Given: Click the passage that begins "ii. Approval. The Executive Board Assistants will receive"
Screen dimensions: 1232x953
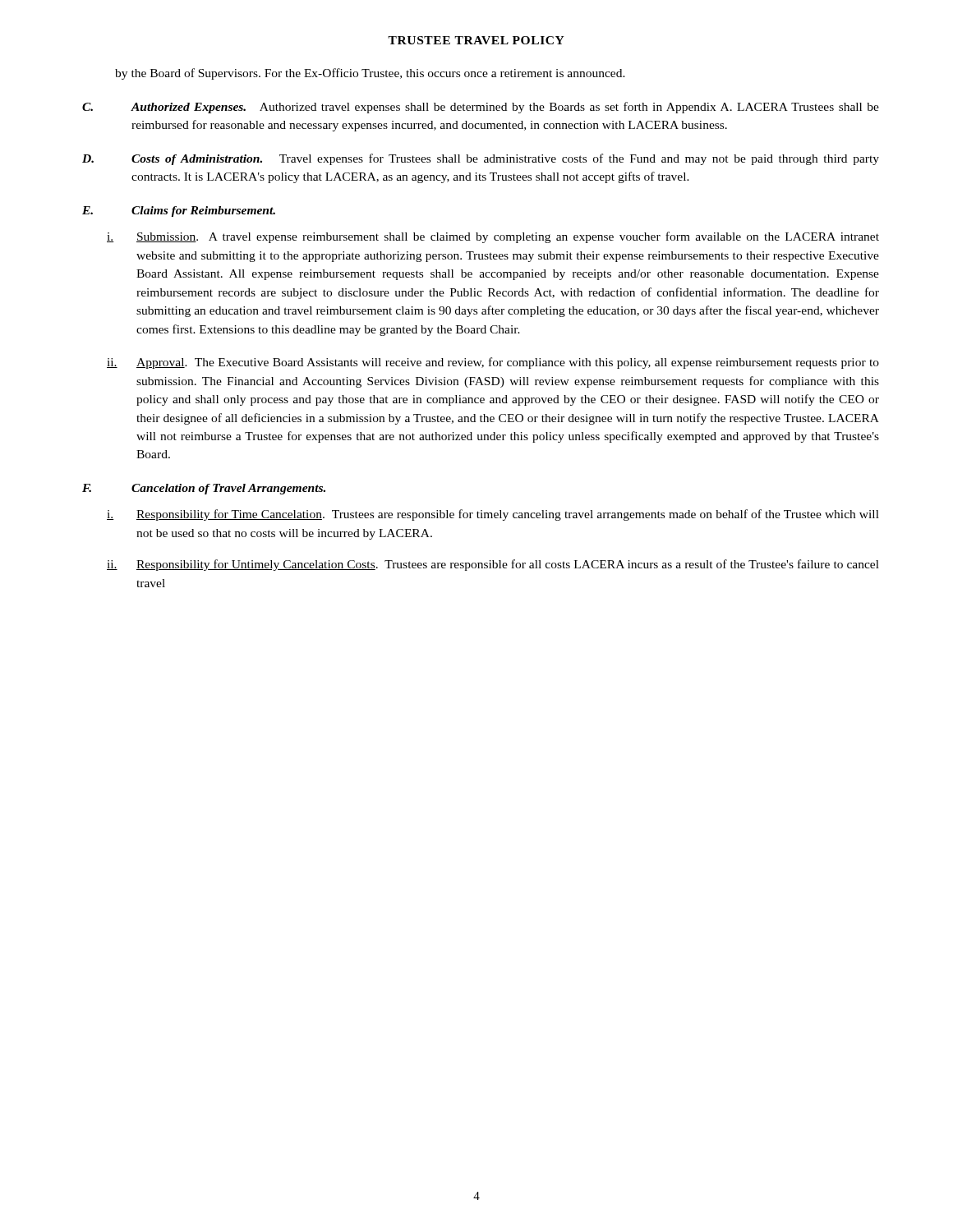Looking at the screenshot, I should [x=493, y=409].
